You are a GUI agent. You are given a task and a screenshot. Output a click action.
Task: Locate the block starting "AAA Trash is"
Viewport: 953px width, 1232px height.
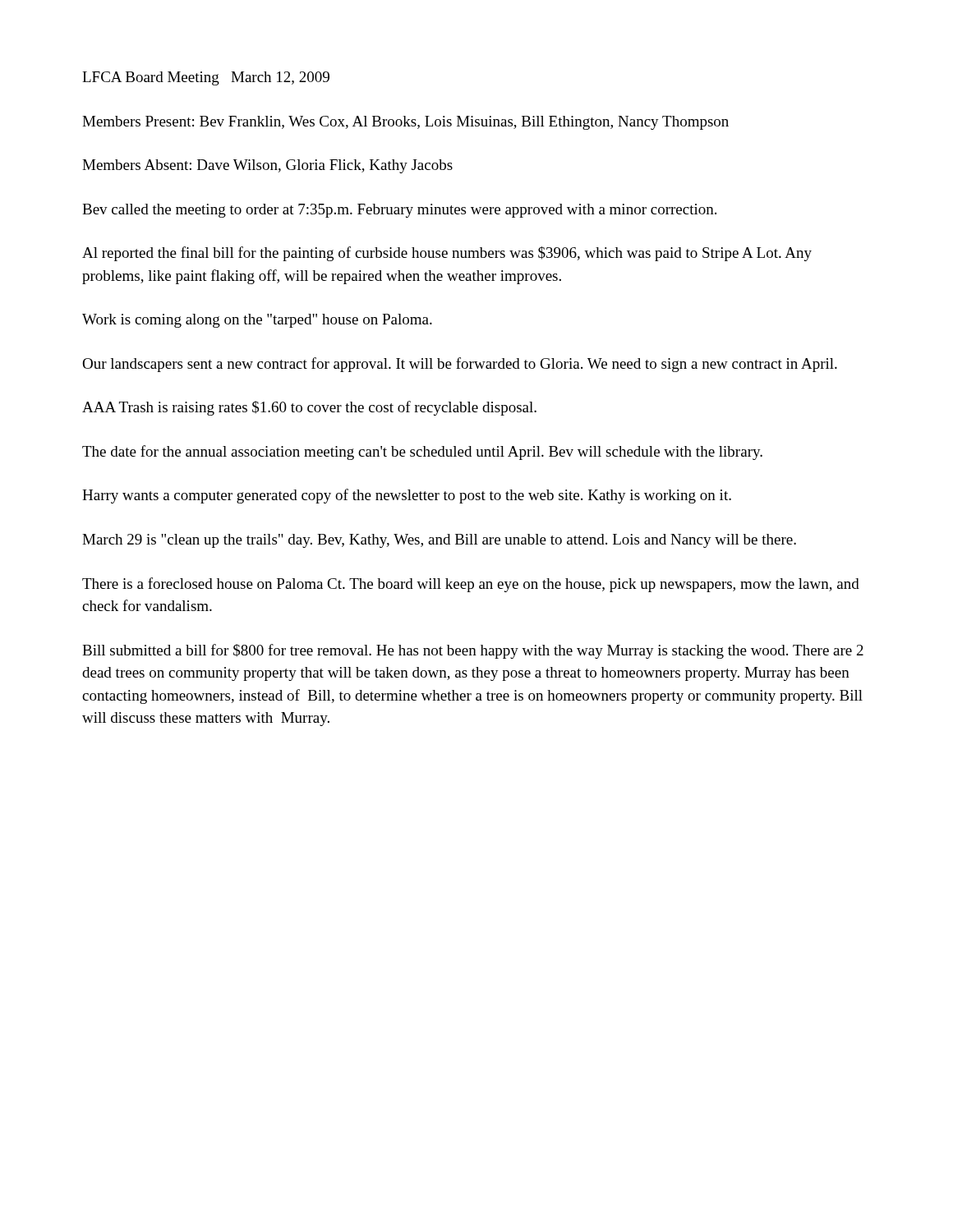(x=310, y=407)
